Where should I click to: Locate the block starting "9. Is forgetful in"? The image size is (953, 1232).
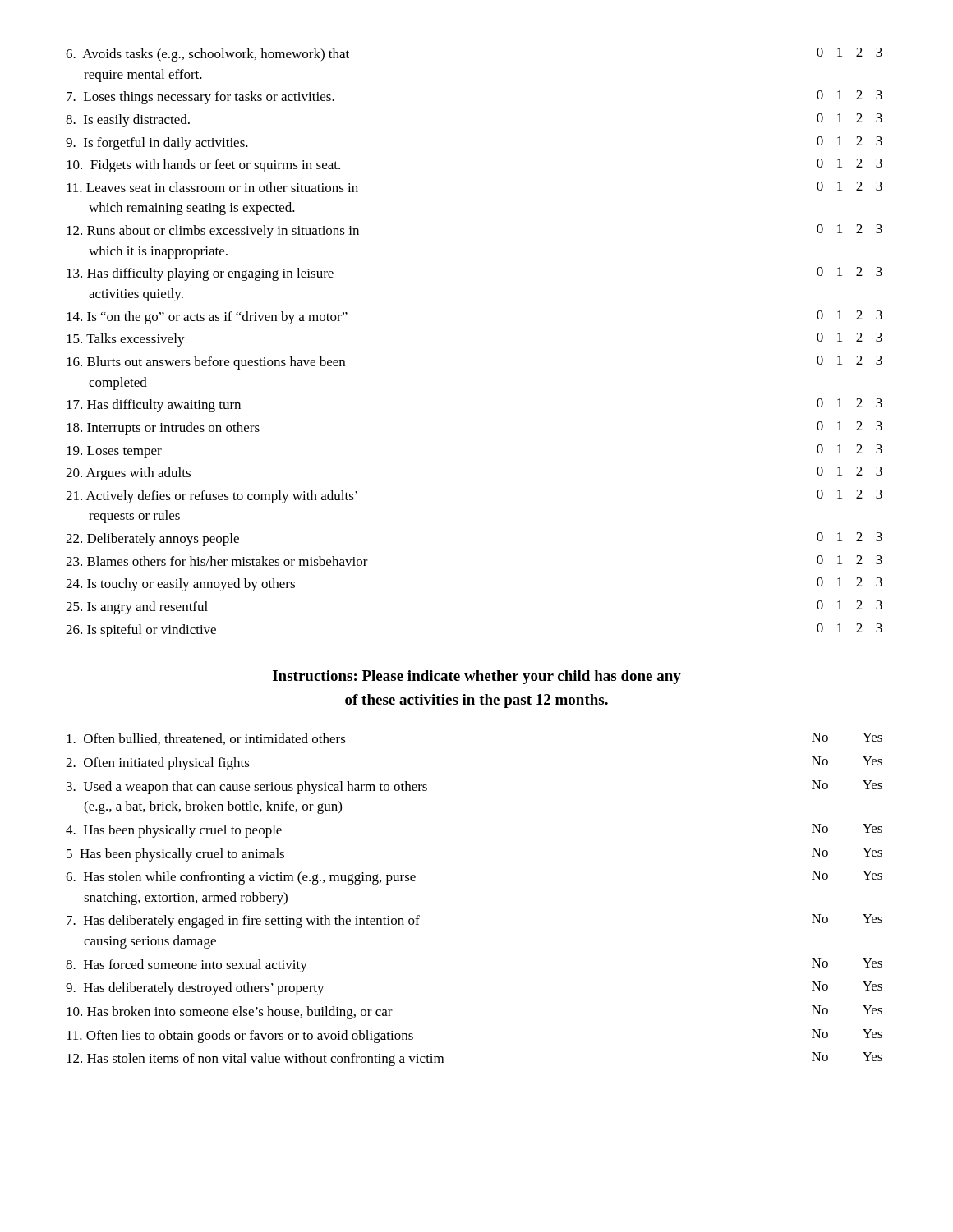154,143
